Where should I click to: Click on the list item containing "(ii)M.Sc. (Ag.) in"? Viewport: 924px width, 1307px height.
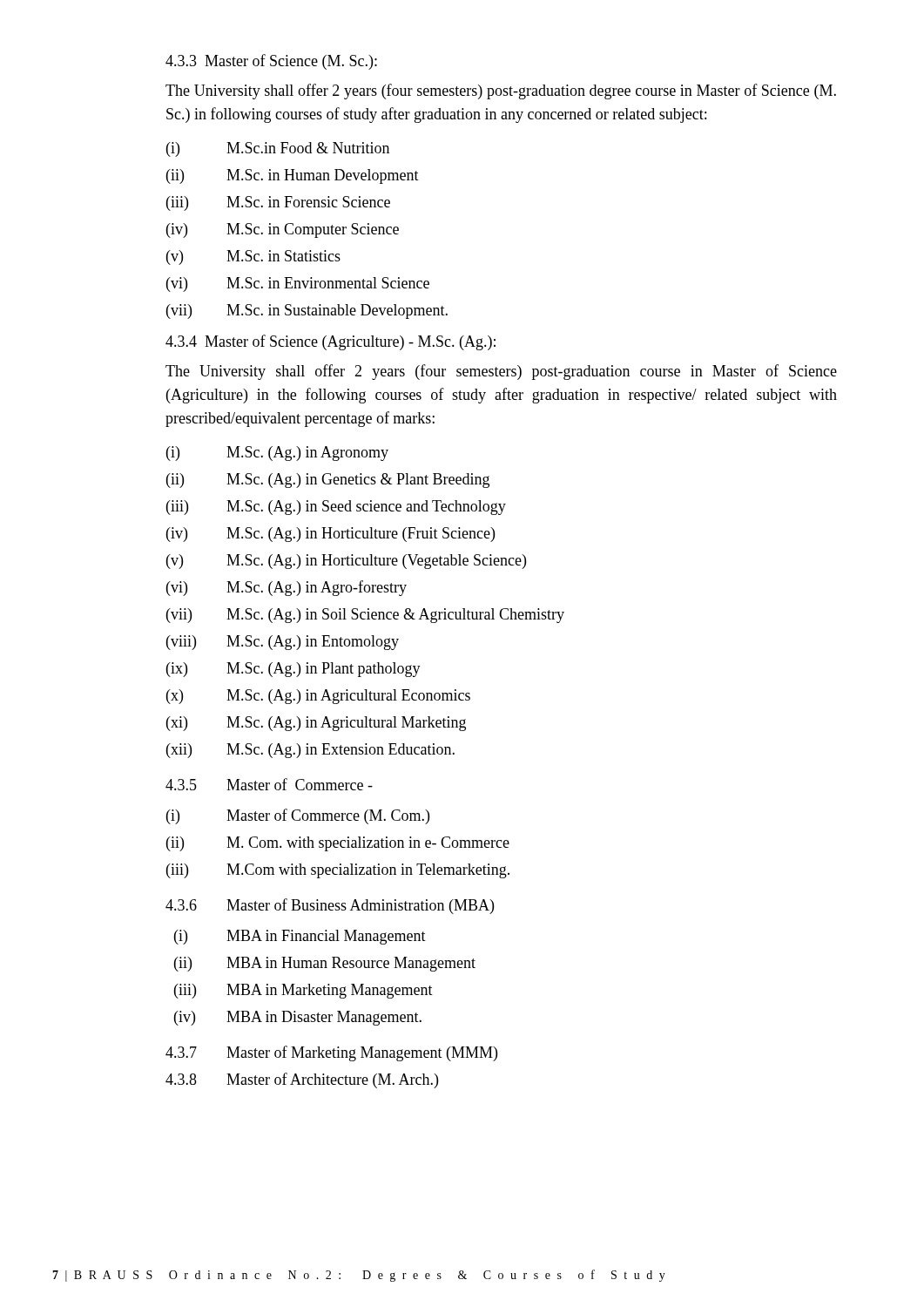click(328, 481)
